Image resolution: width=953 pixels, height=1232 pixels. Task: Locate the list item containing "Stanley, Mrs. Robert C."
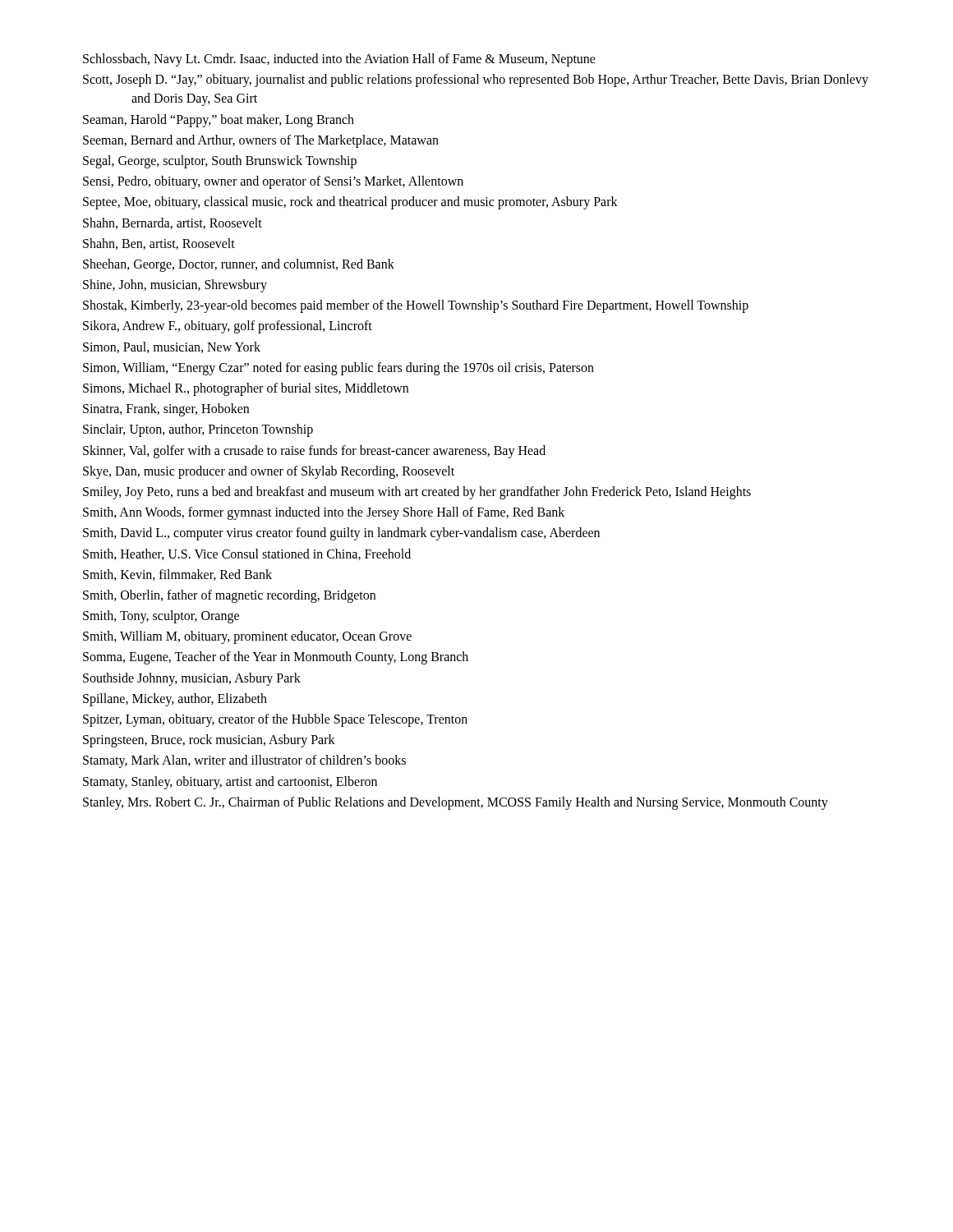point(455,802)
